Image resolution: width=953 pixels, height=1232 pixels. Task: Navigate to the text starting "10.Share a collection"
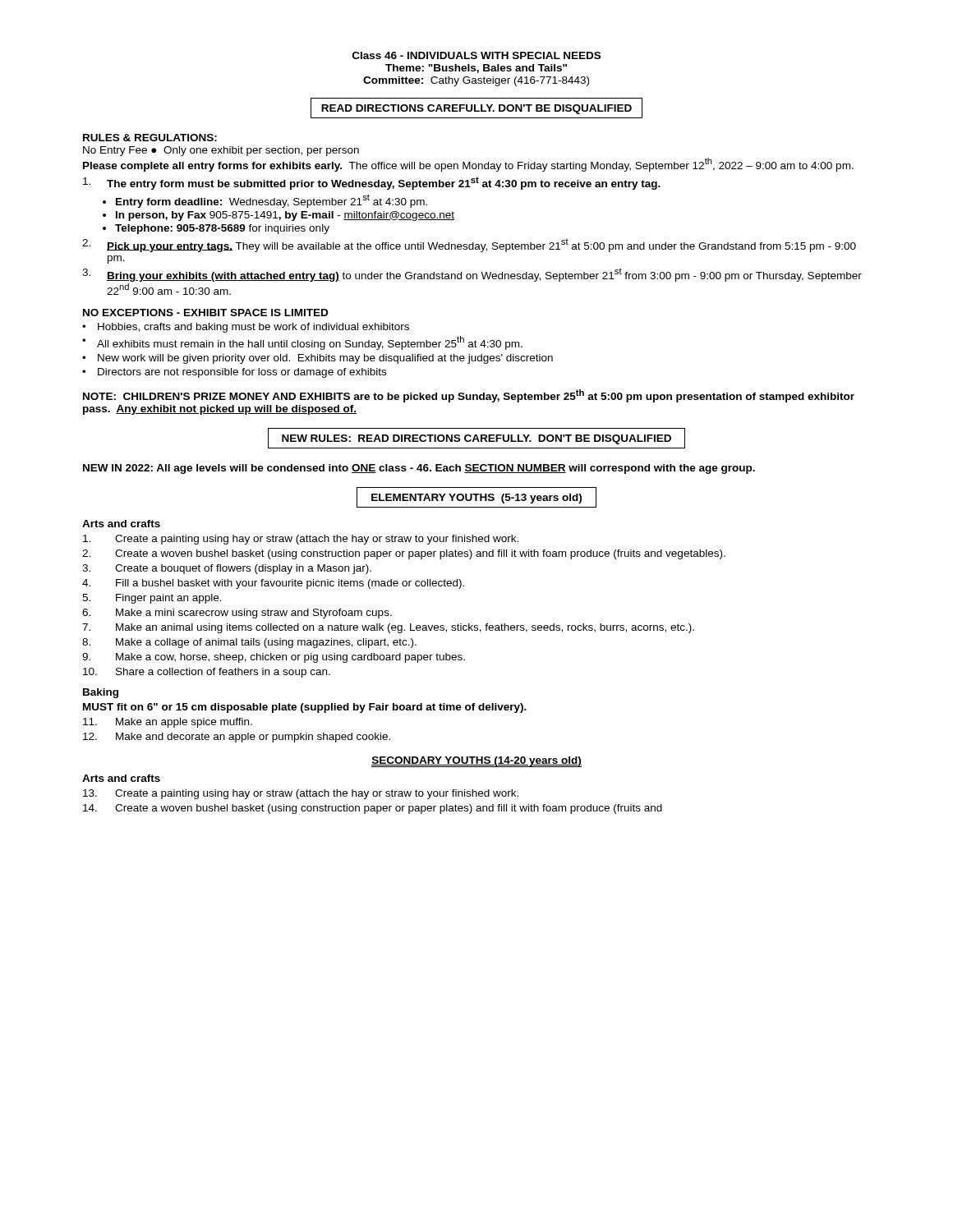coord(207,673)
